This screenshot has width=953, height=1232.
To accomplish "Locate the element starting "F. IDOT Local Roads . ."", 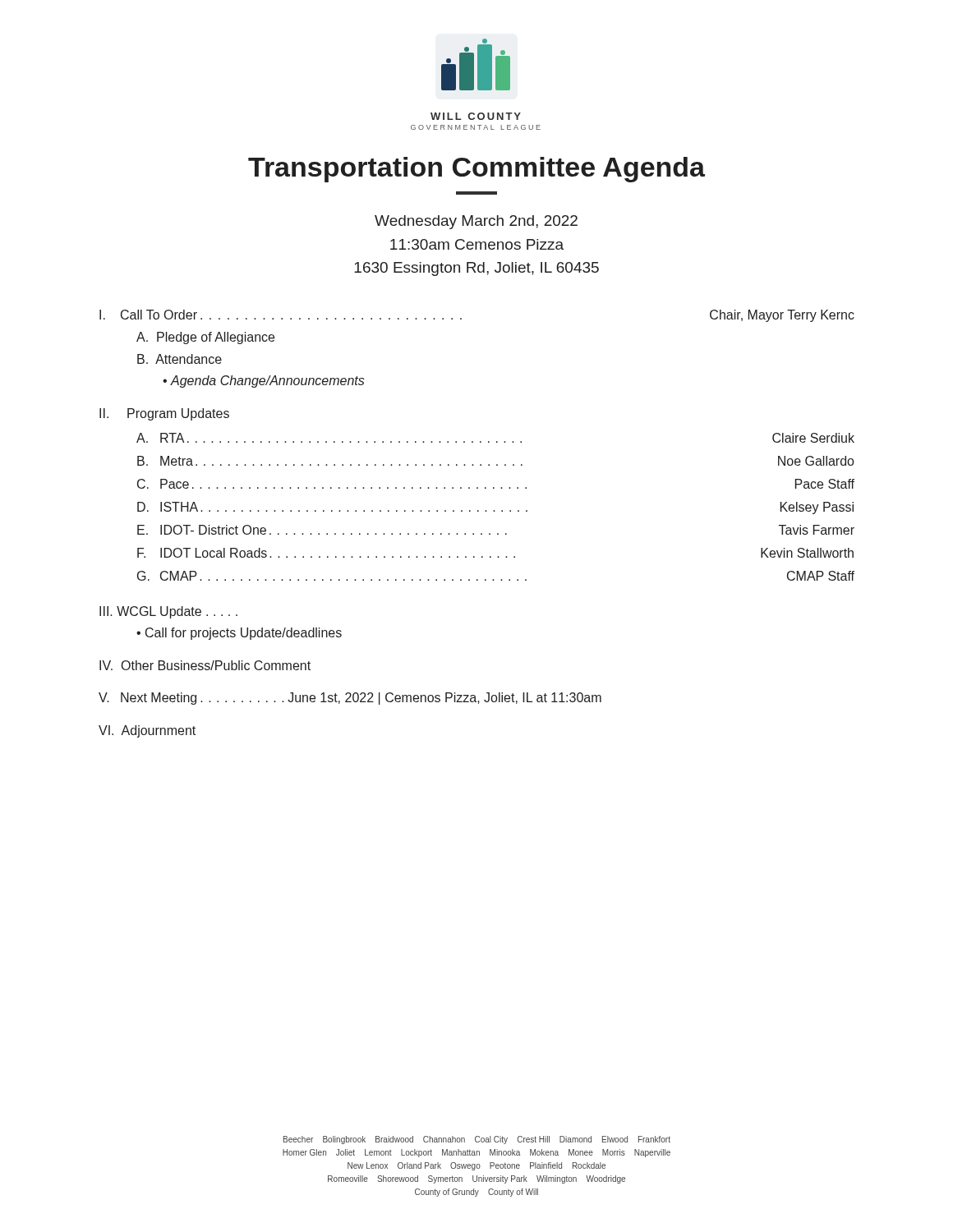I will (495, 554).
